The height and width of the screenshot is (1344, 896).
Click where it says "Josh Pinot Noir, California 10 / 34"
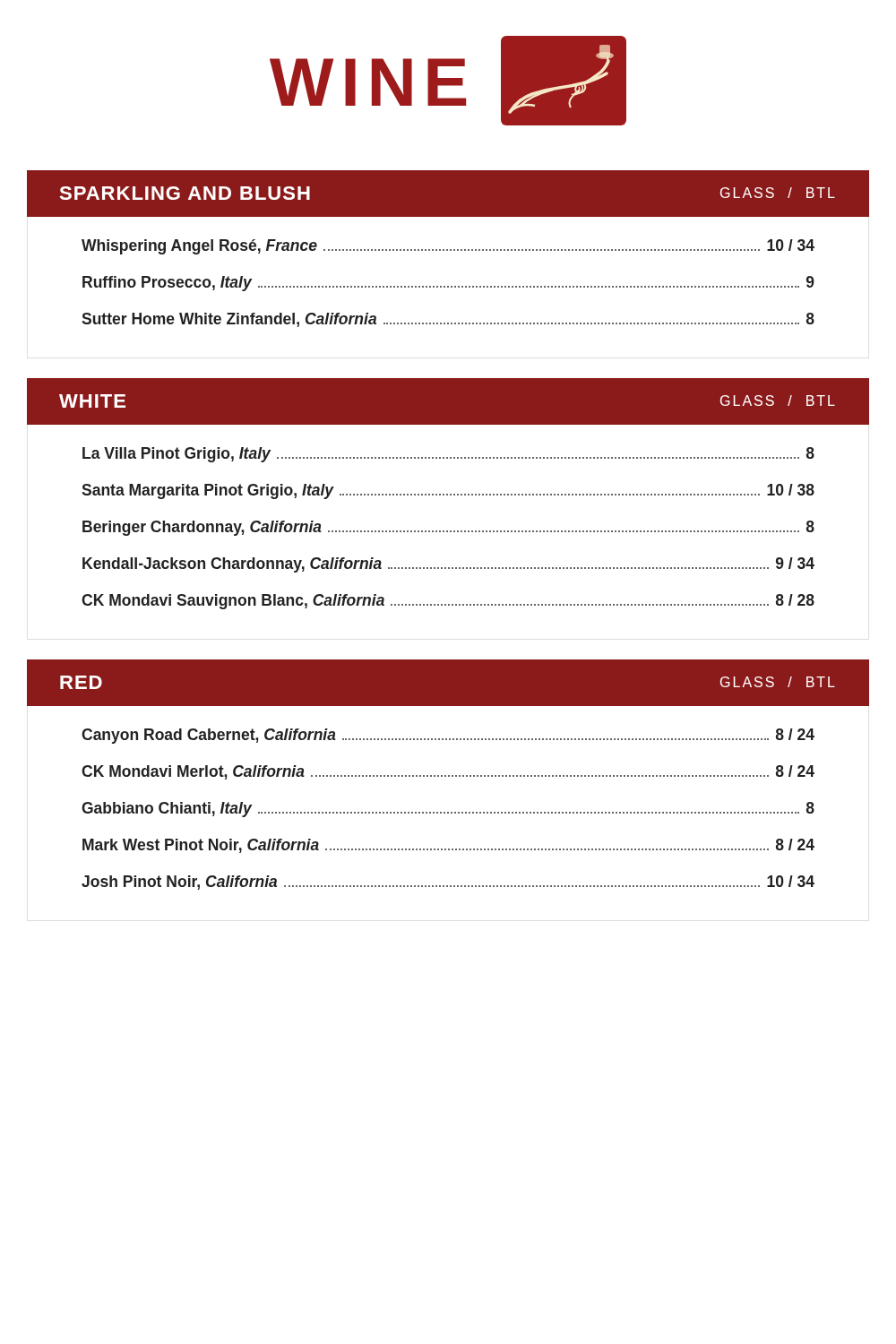[448, 882]
